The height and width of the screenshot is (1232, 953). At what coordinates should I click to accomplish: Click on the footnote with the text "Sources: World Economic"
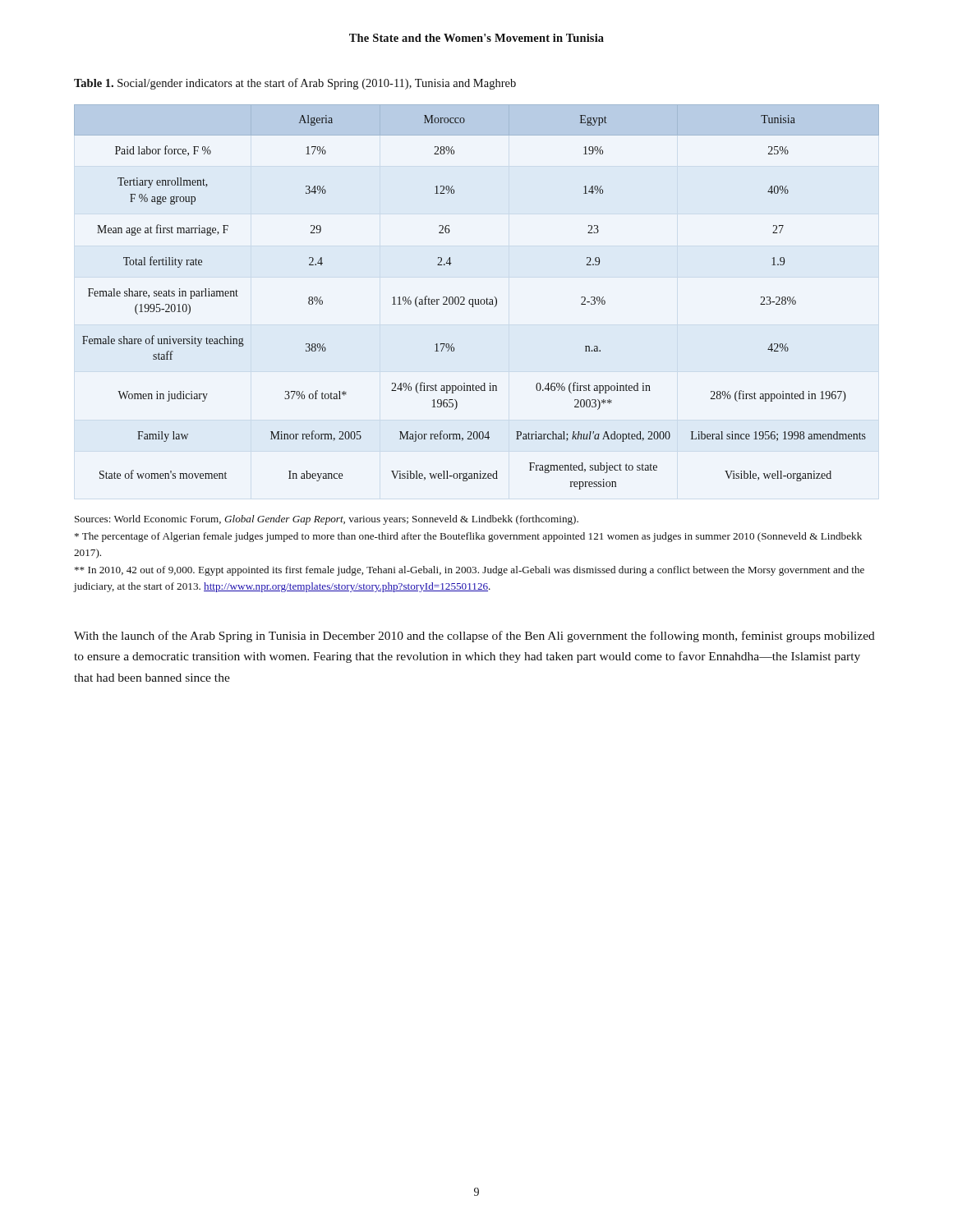point(327,520)
